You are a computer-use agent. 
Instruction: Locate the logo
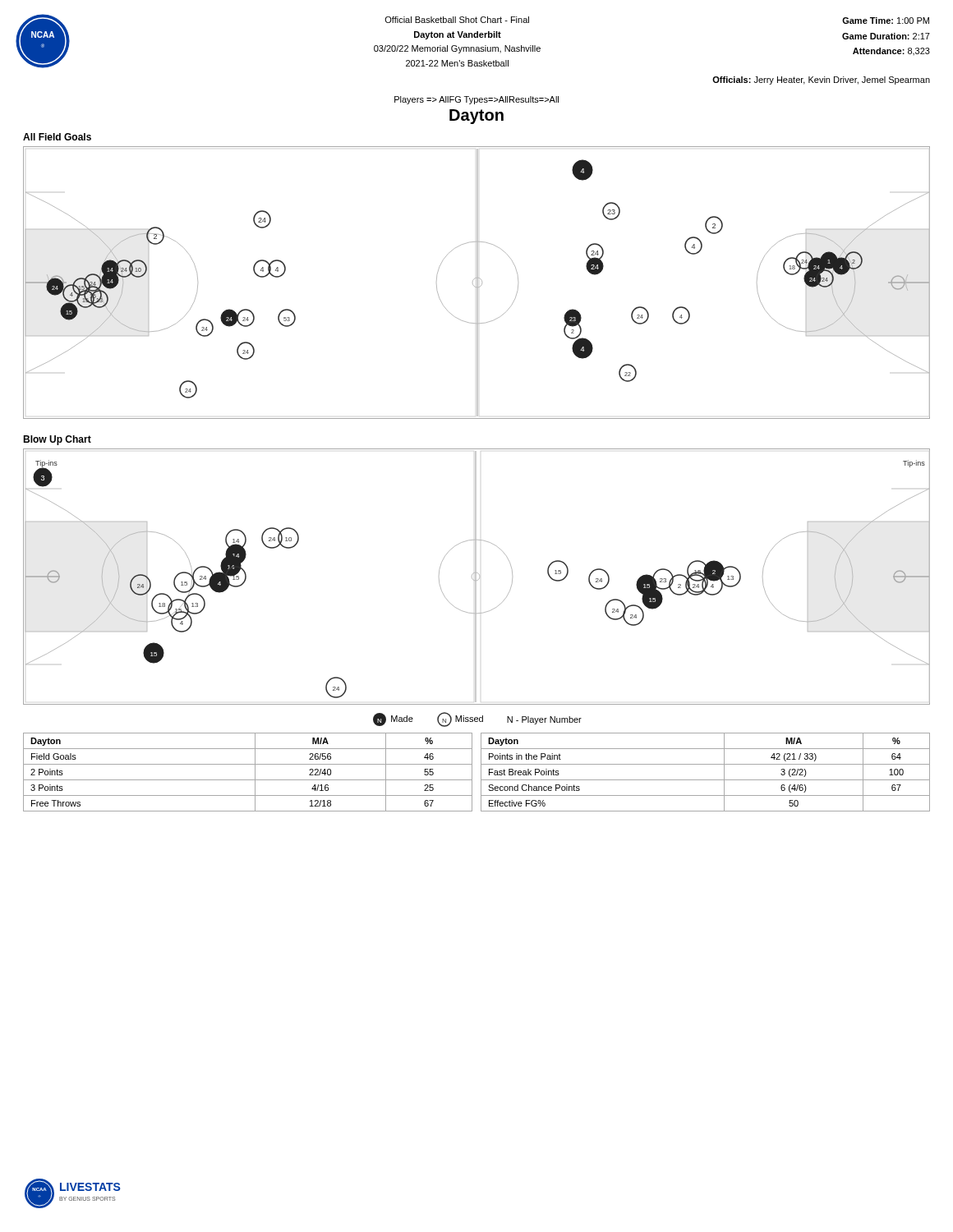click(x=76, y=1195)
